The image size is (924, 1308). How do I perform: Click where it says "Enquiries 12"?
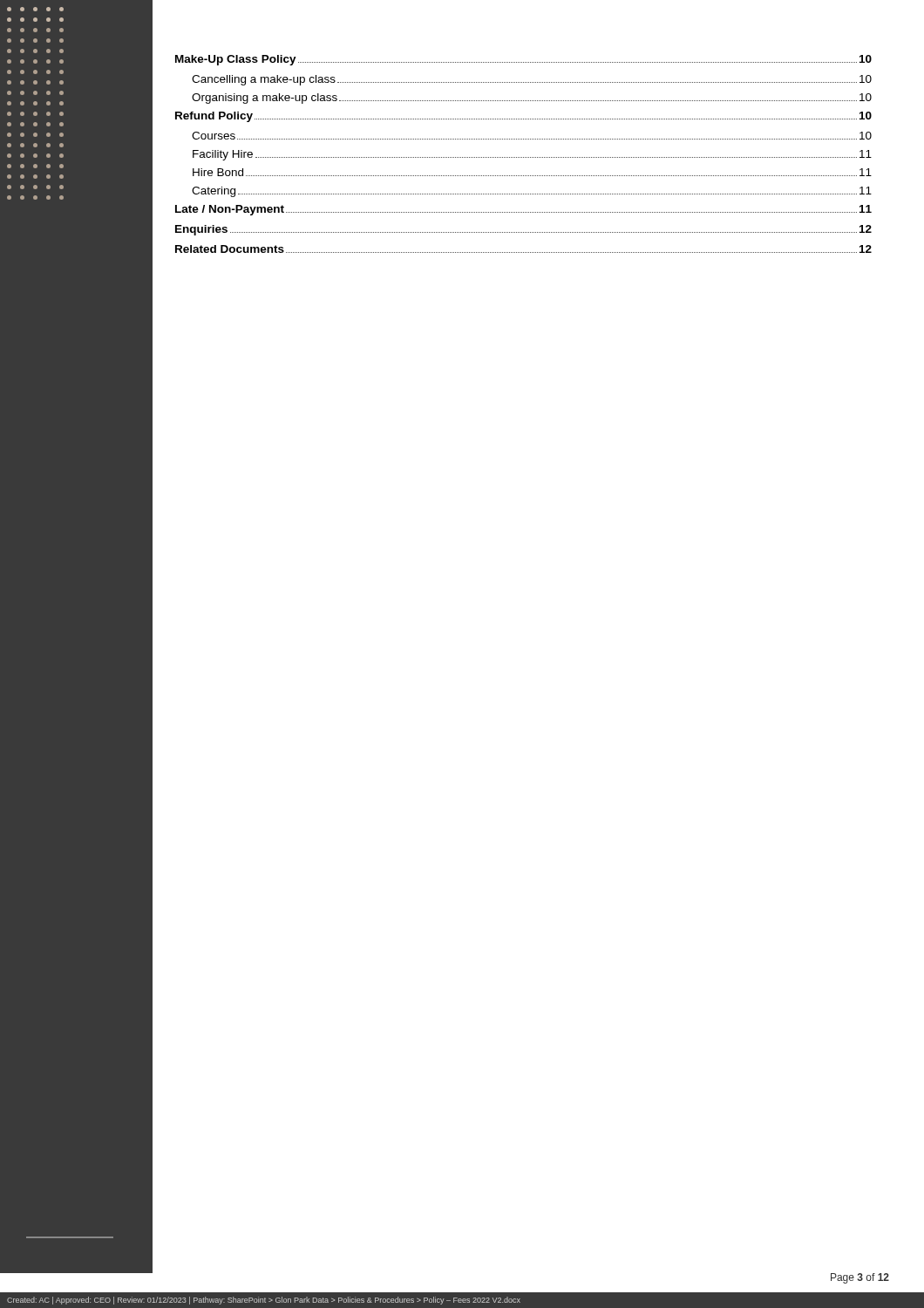point(523,229)
